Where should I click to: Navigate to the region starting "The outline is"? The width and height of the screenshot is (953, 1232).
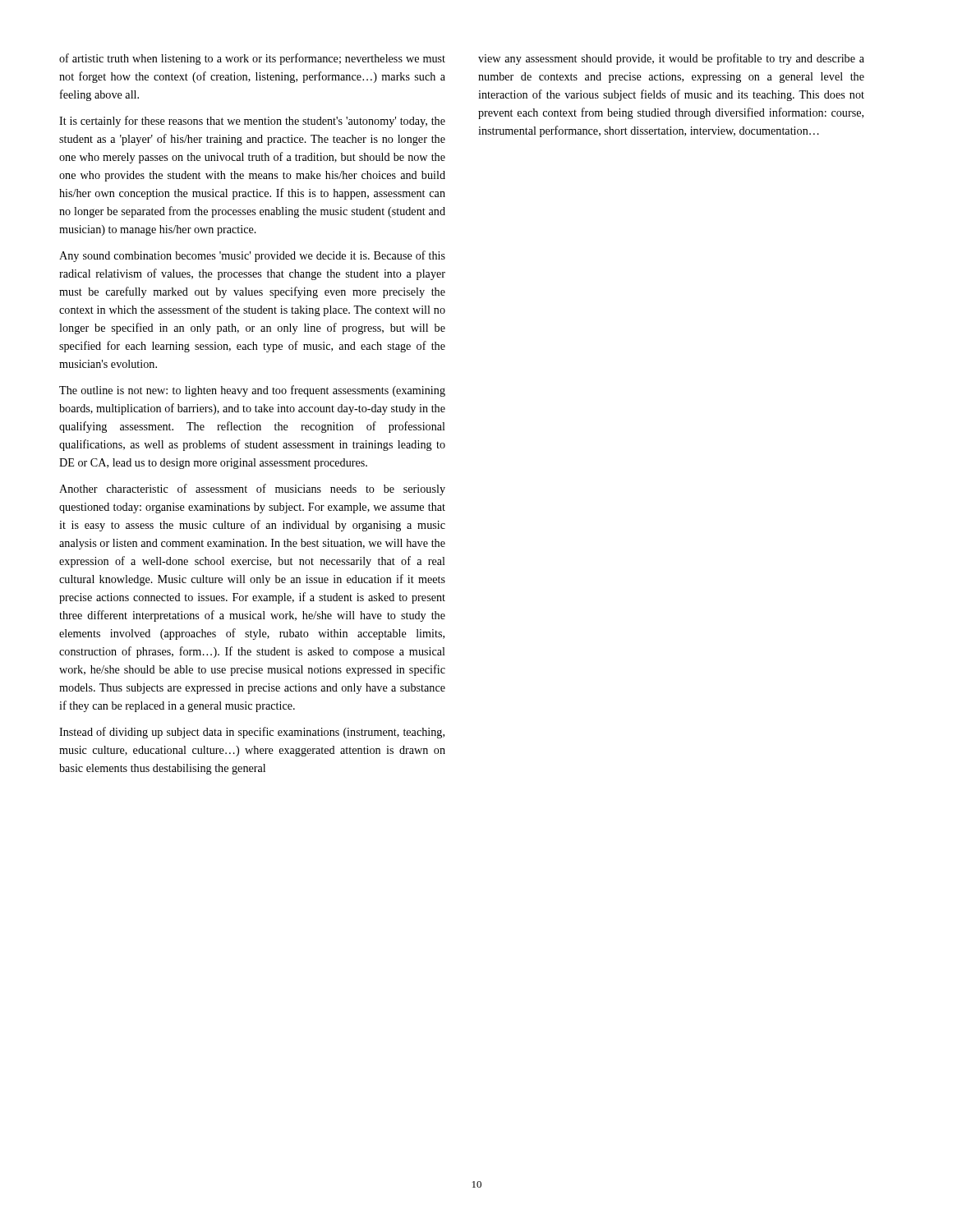tap(252, 426)
